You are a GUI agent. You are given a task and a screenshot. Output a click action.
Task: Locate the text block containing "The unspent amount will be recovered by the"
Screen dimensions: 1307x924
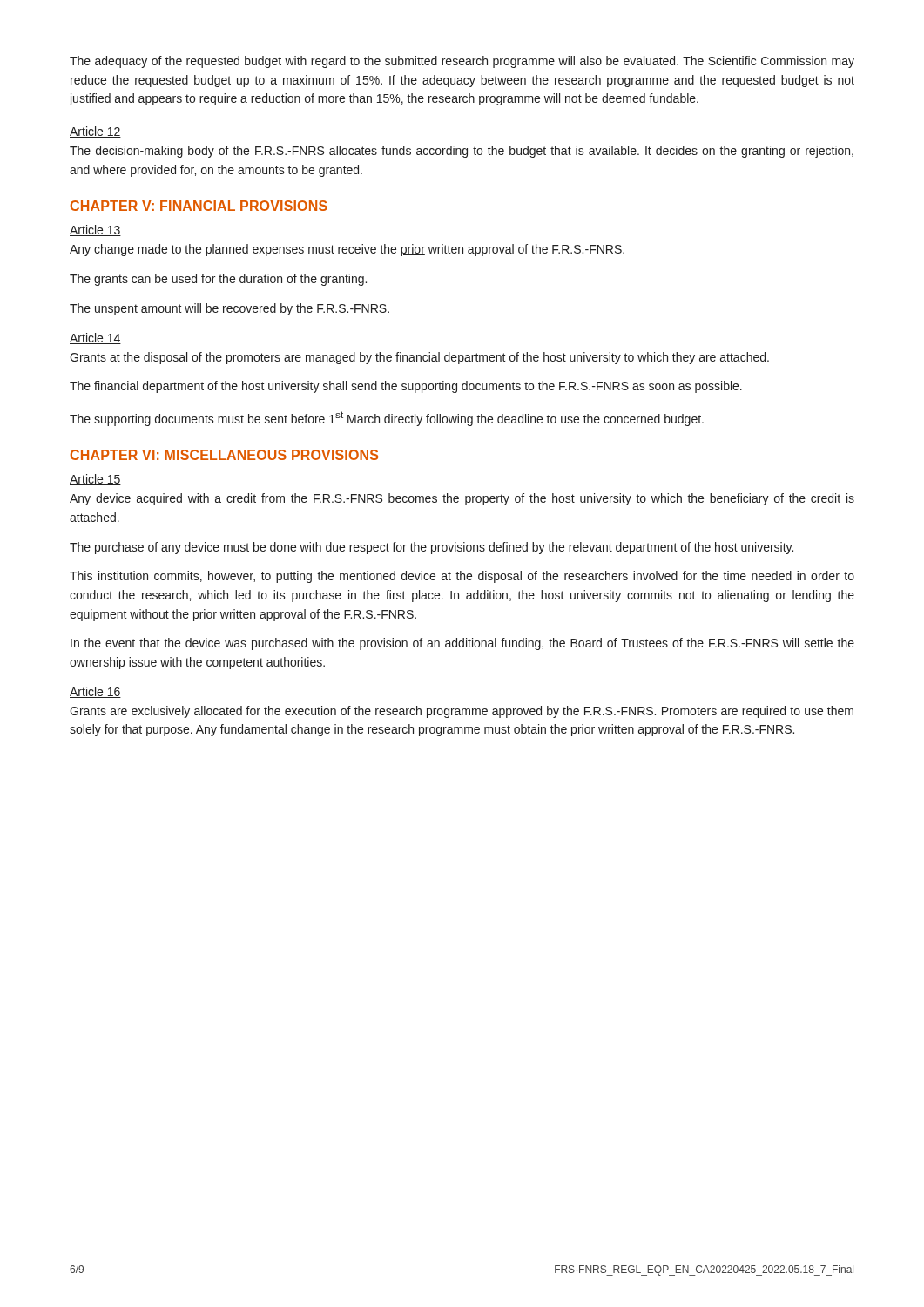(229, 309)
